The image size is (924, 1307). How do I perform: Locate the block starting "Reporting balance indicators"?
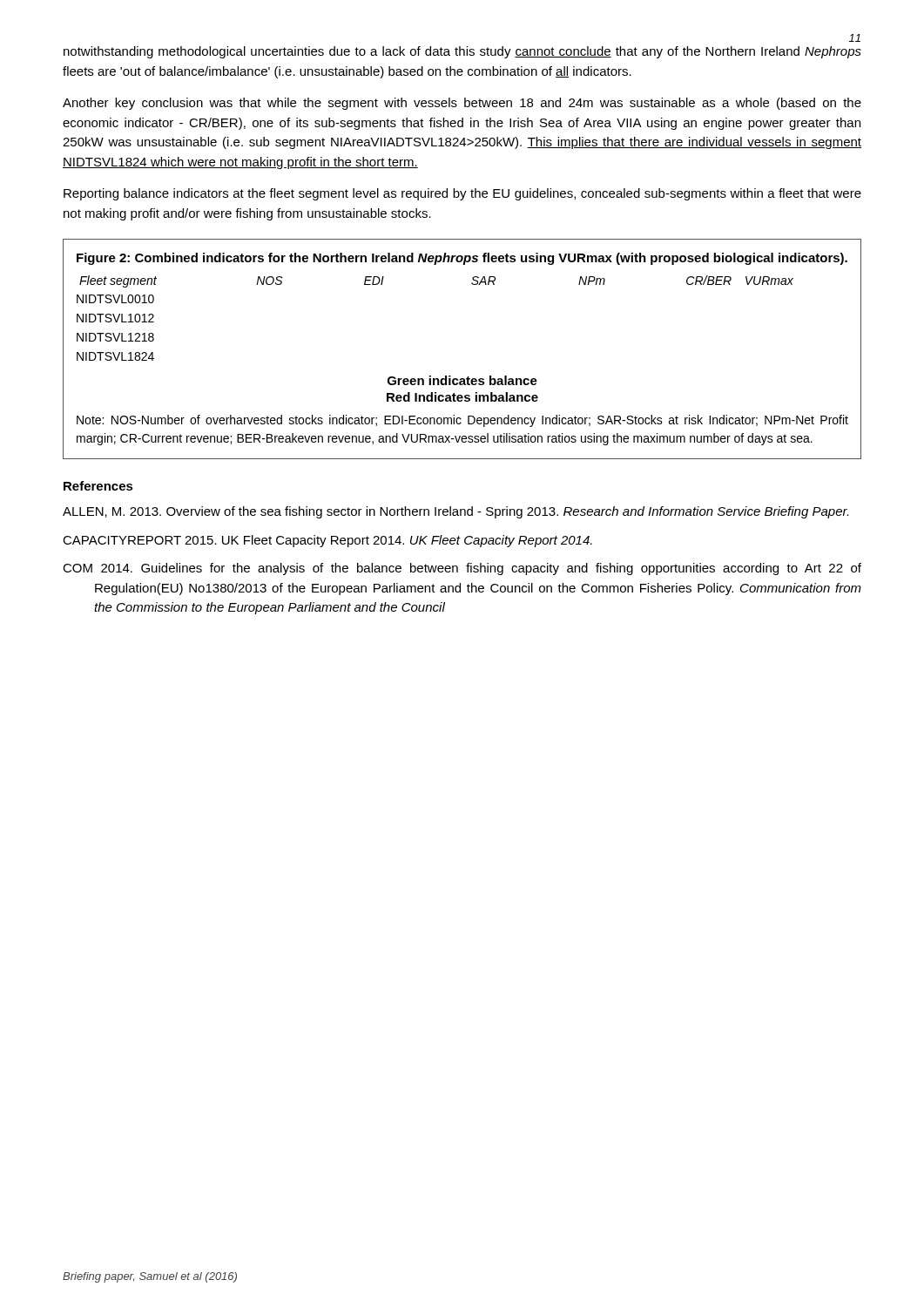pyautogui.click(x=462, y=203)
